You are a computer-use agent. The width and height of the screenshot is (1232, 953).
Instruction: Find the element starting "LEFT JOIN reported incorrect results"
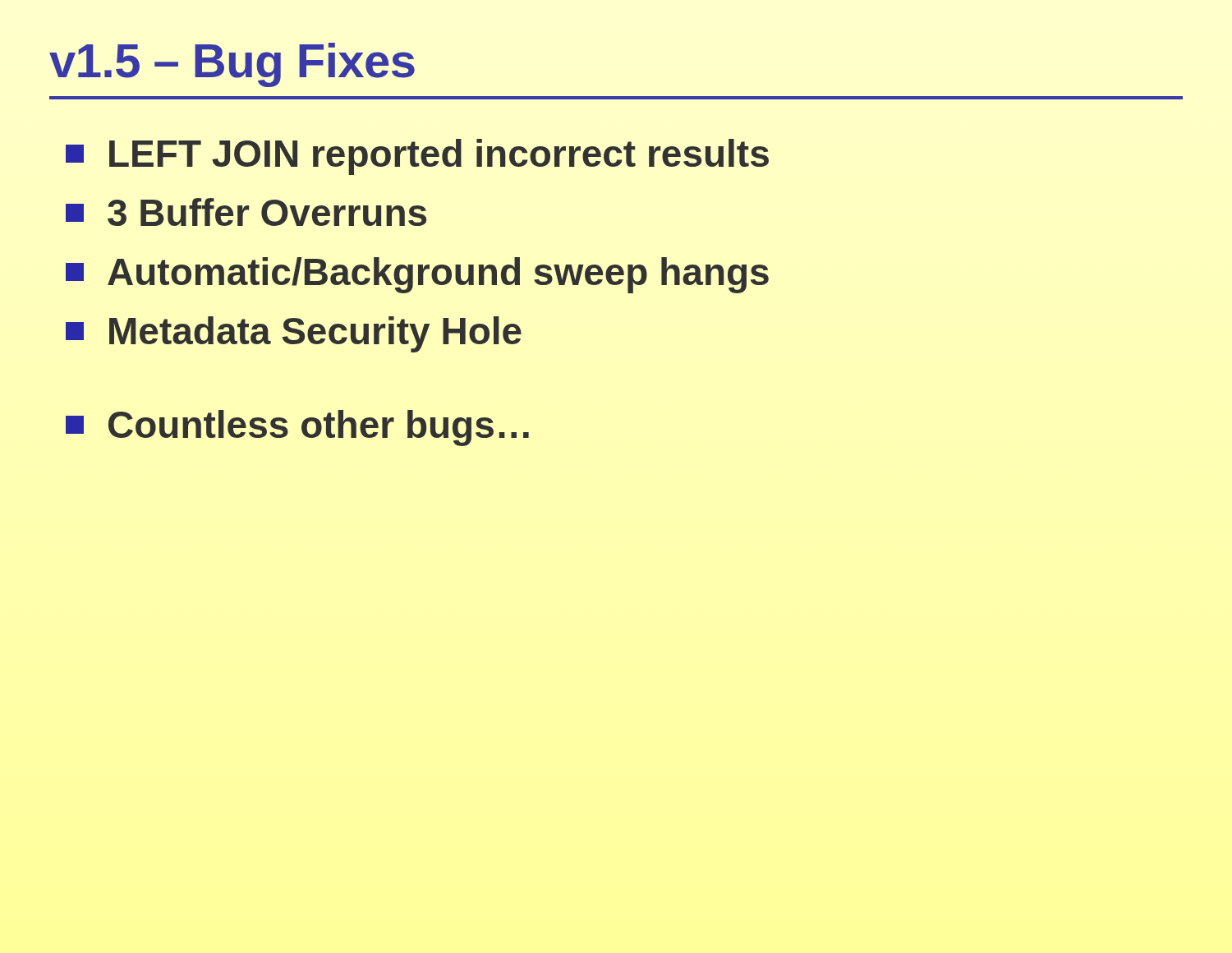coord(418,154)
